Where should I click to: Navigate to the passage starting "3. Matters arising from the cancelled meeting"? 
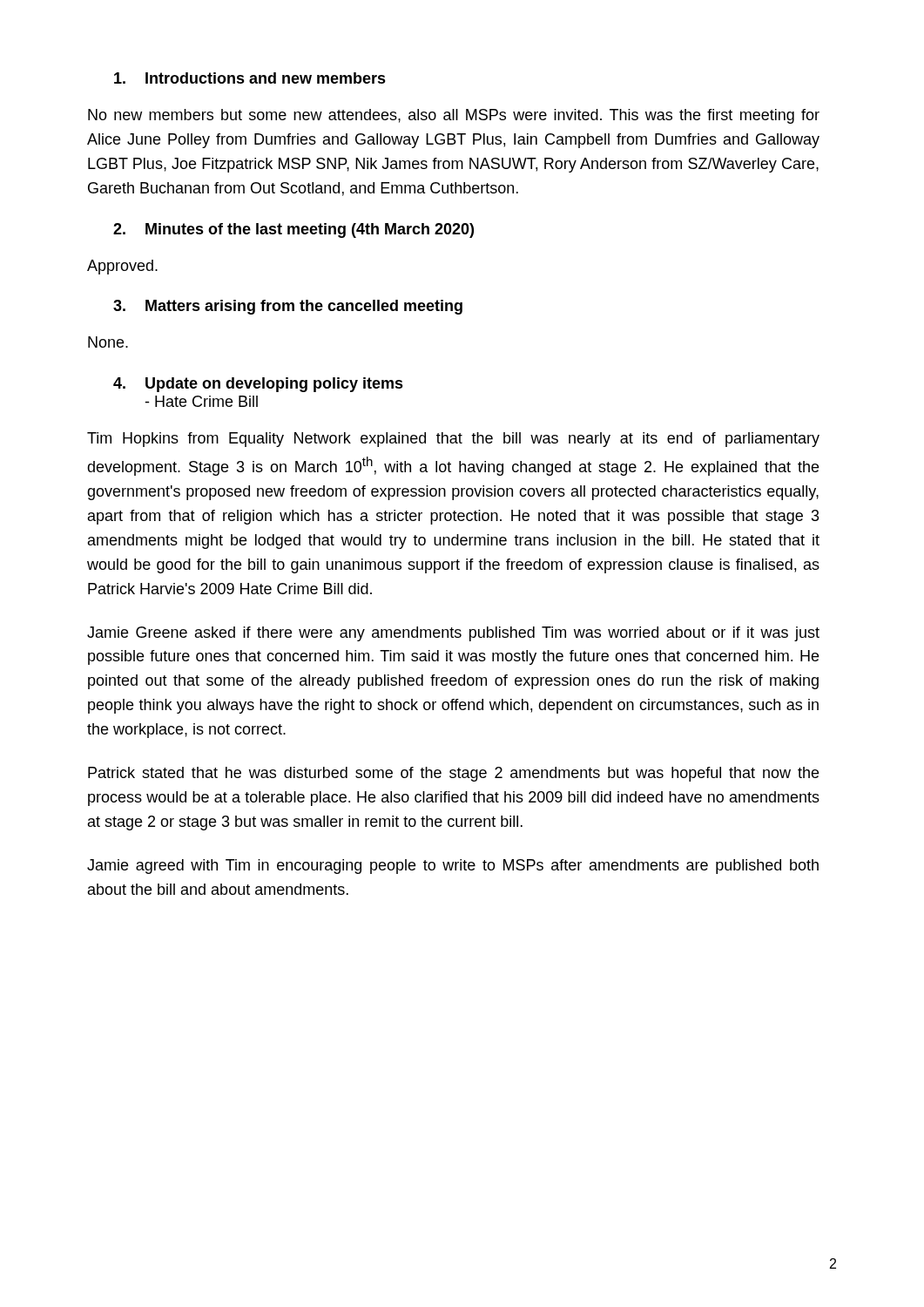pos(288,307)
